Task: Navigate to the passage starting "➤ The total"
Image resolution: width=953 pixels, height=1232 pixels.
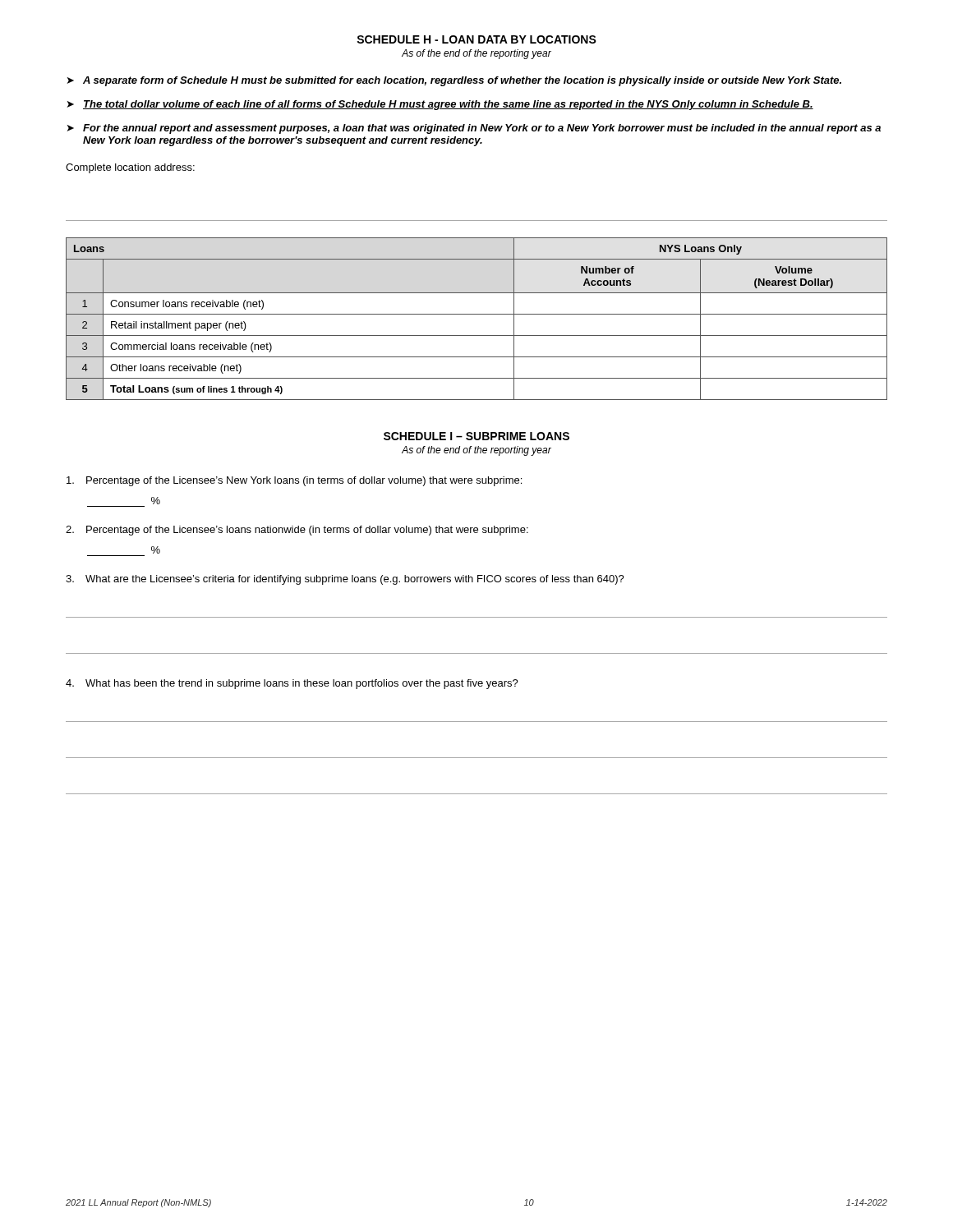Action: click(x=439, y=104)
